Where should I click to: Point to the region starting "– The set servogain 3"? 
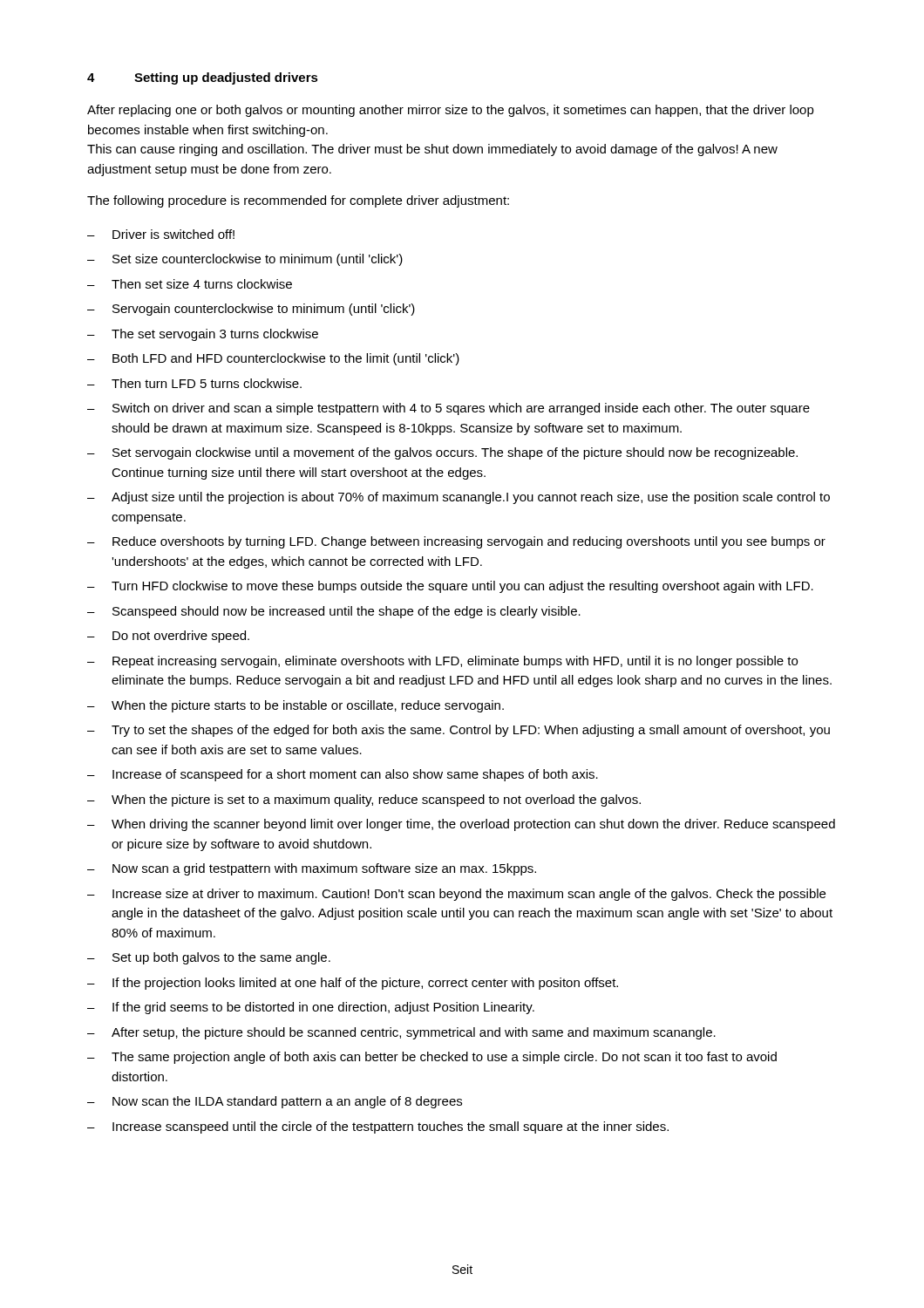(203, 335)
